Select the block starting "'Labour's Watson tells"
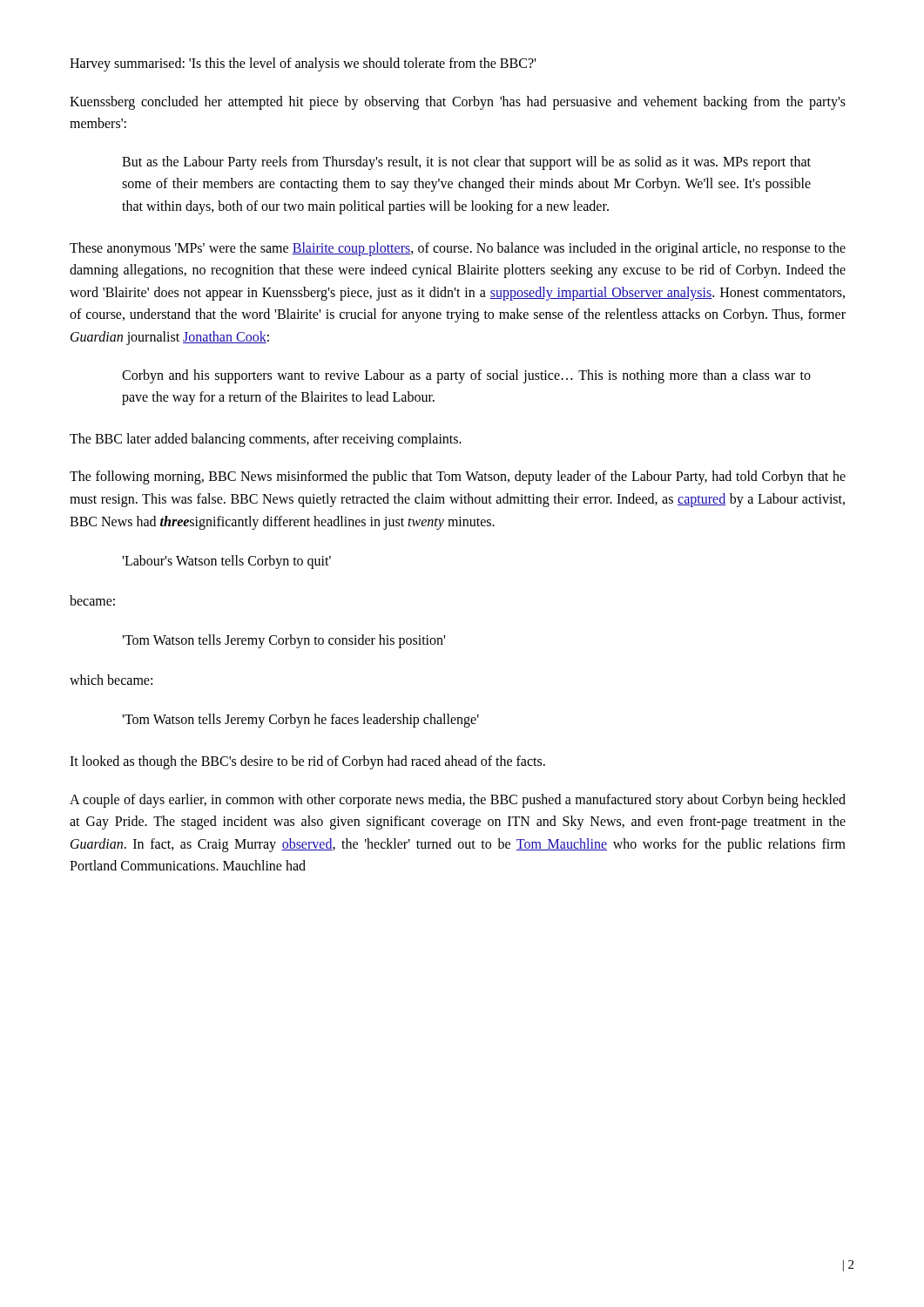 [x=227, y=561]
